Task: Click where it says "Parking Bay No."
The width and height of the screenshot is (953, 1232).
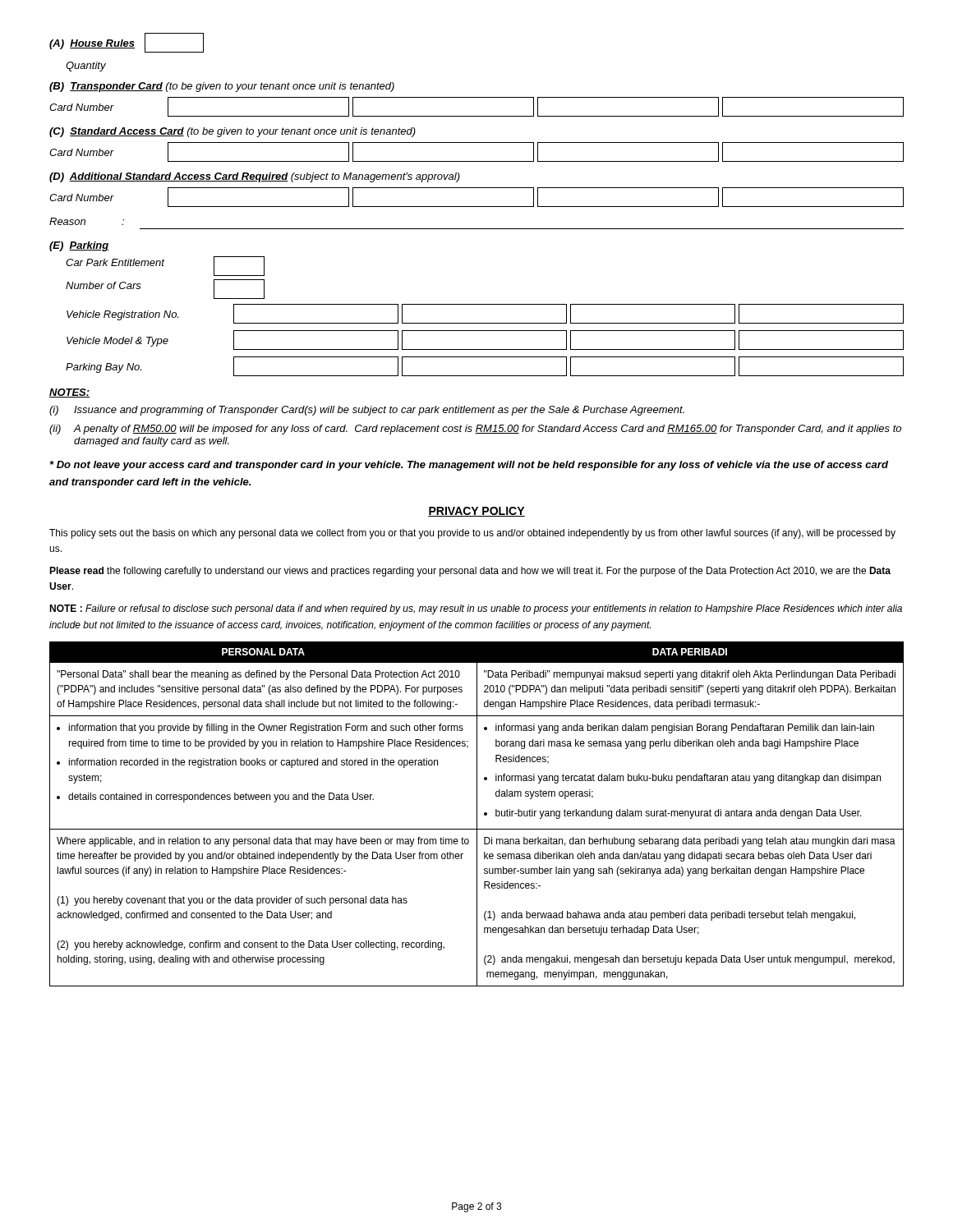Action: pyautogui.click(x=485, y=366)
